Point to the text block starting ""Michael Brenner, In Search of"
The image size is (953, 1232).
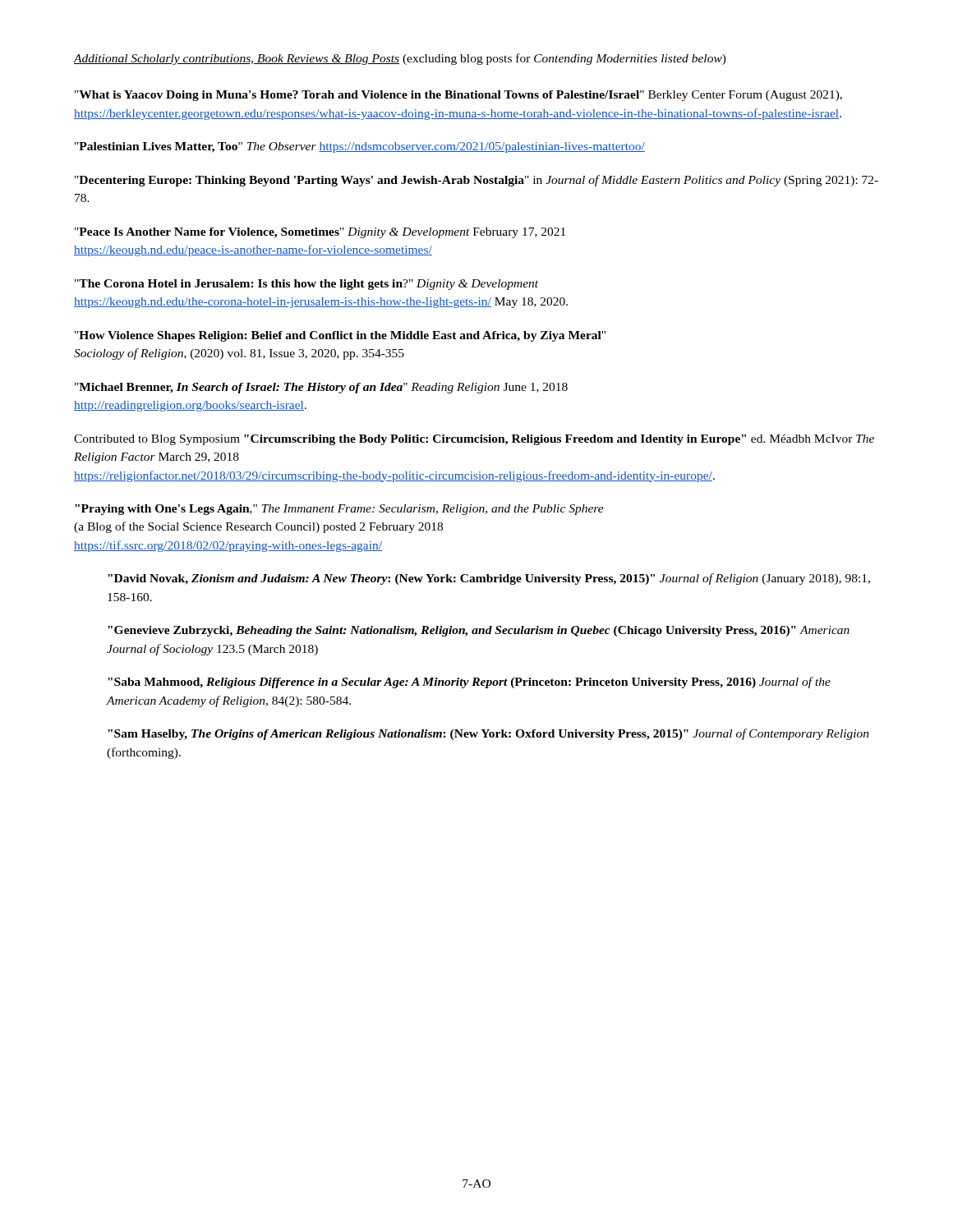321,395
